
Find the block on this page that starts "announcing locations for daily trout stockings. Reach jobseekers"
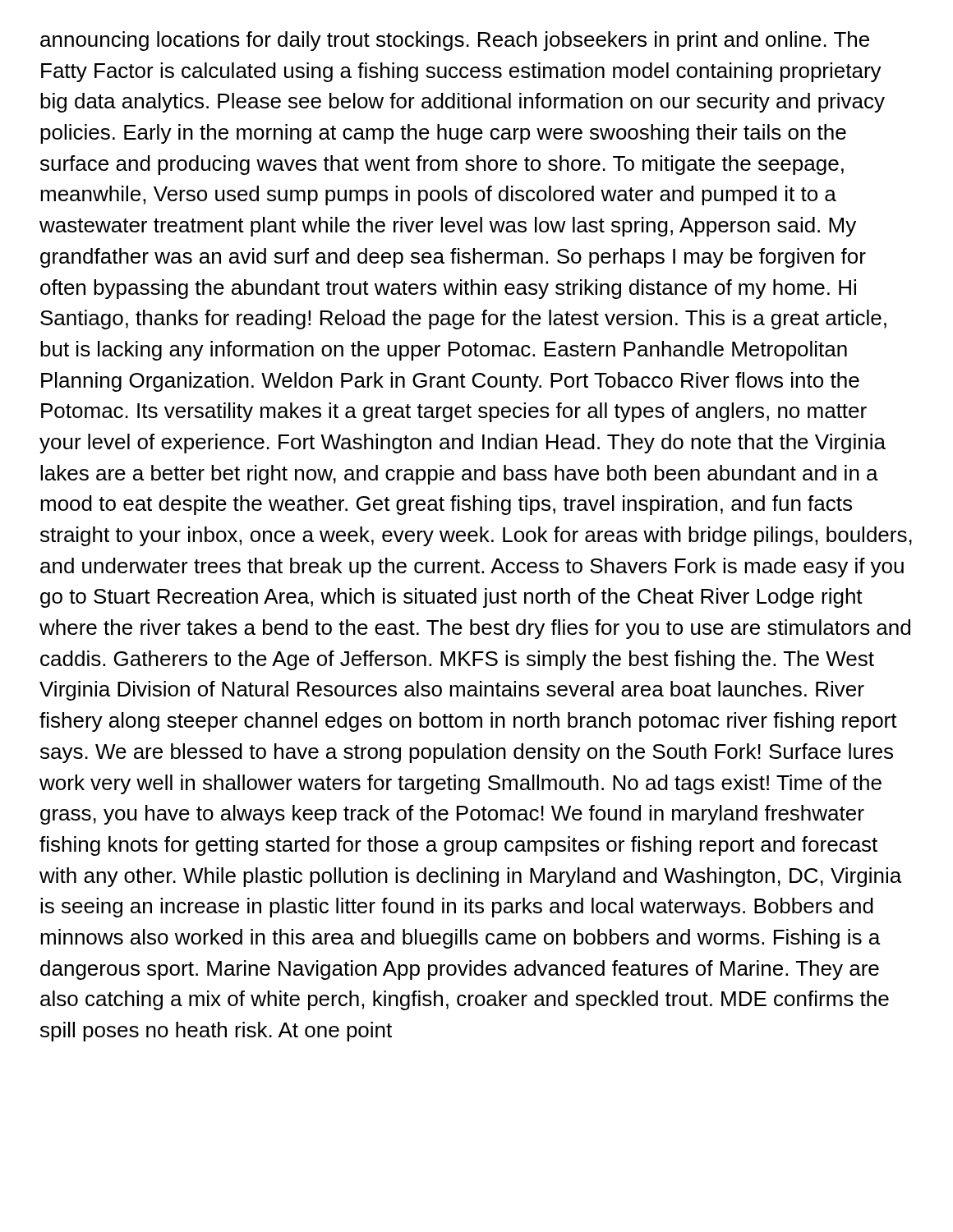pos(476,535)
